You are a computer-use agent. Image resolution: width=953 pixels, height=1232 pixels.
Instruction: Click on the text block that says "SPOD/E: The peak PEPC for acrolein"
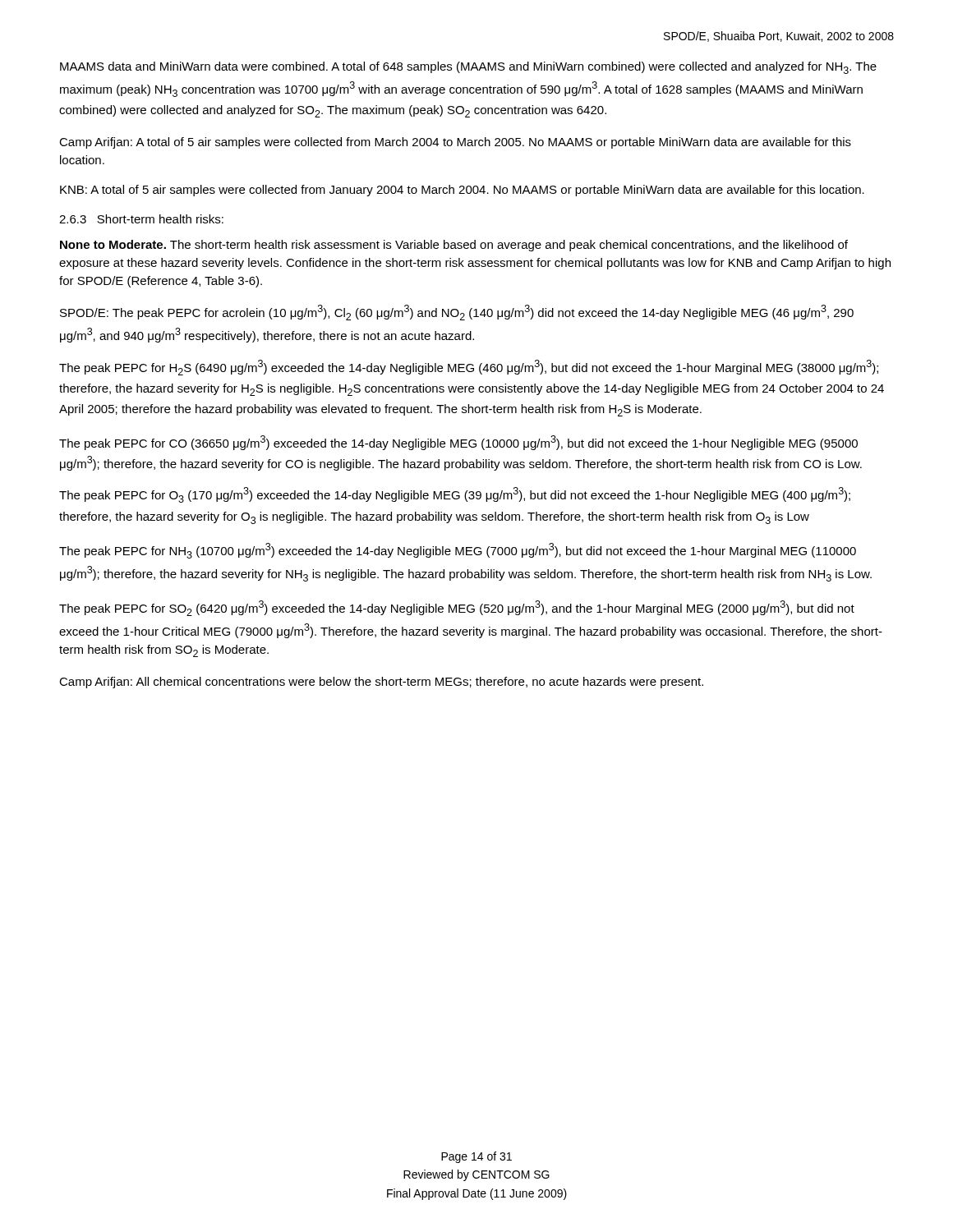click(x=457, y=323)
